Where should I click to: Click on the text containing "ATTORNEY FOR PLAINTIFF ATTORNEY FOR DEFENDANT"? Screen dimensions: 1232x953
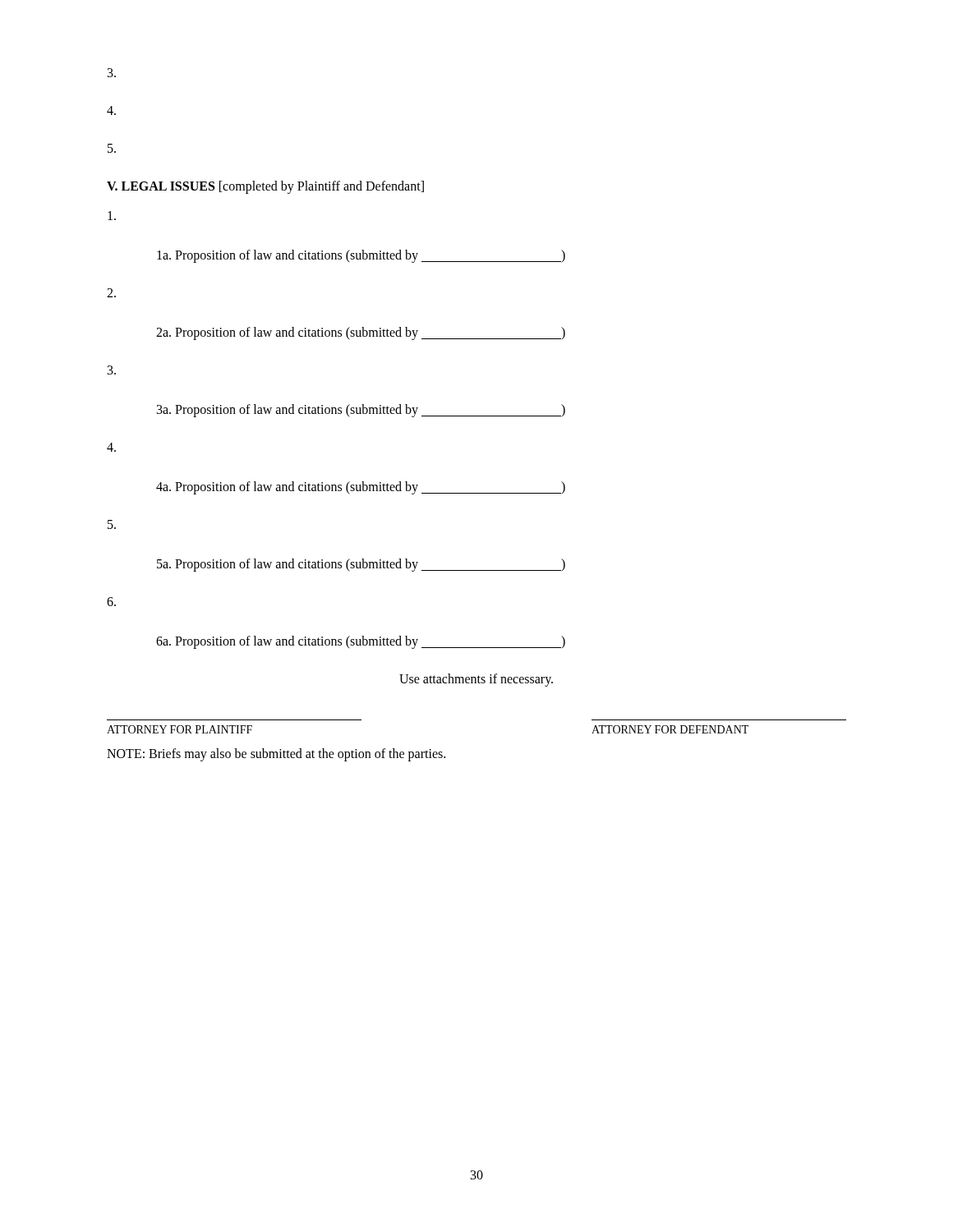178,729
